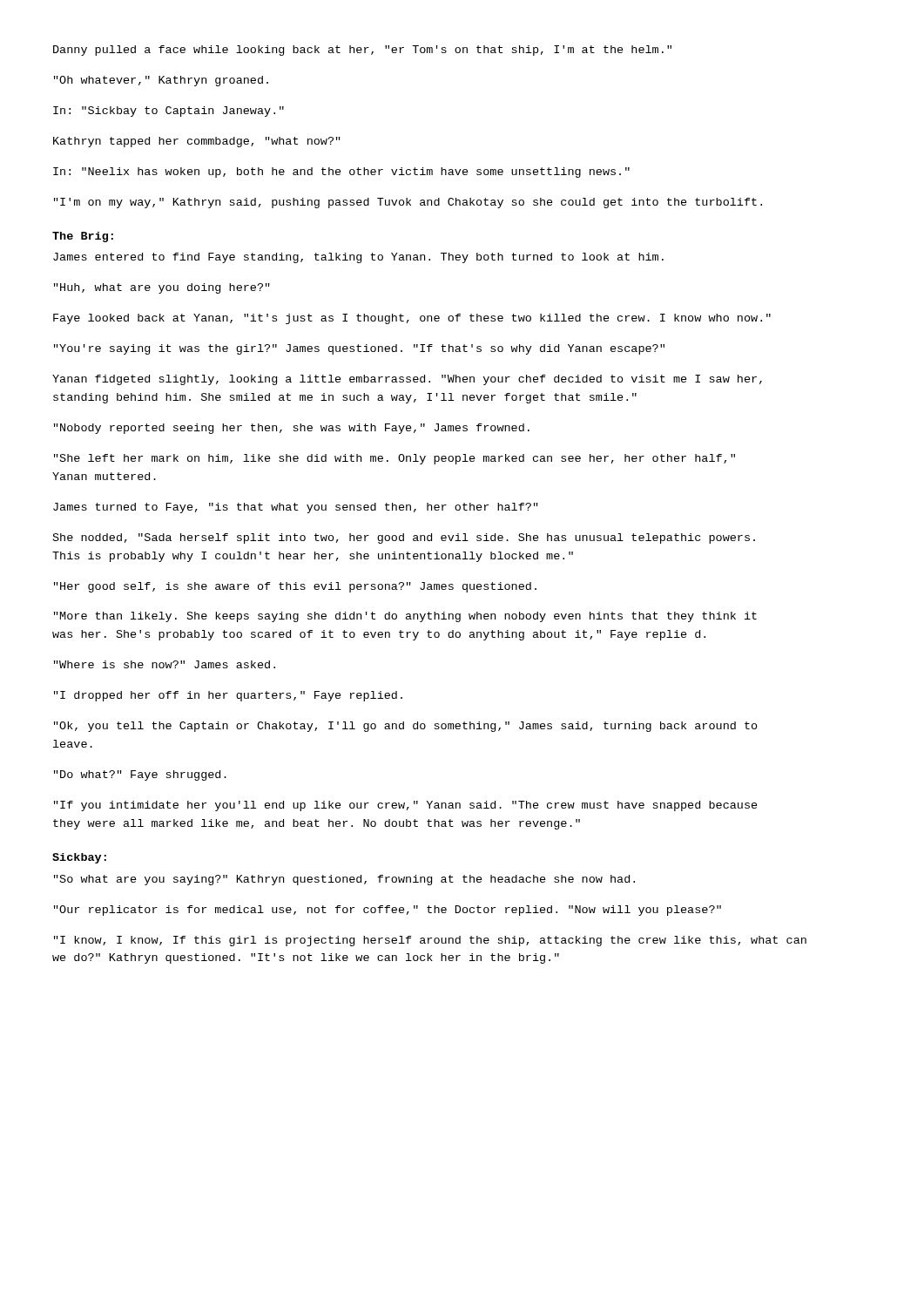Find the text starting "The Brig:"

click(x=84, y=236)
